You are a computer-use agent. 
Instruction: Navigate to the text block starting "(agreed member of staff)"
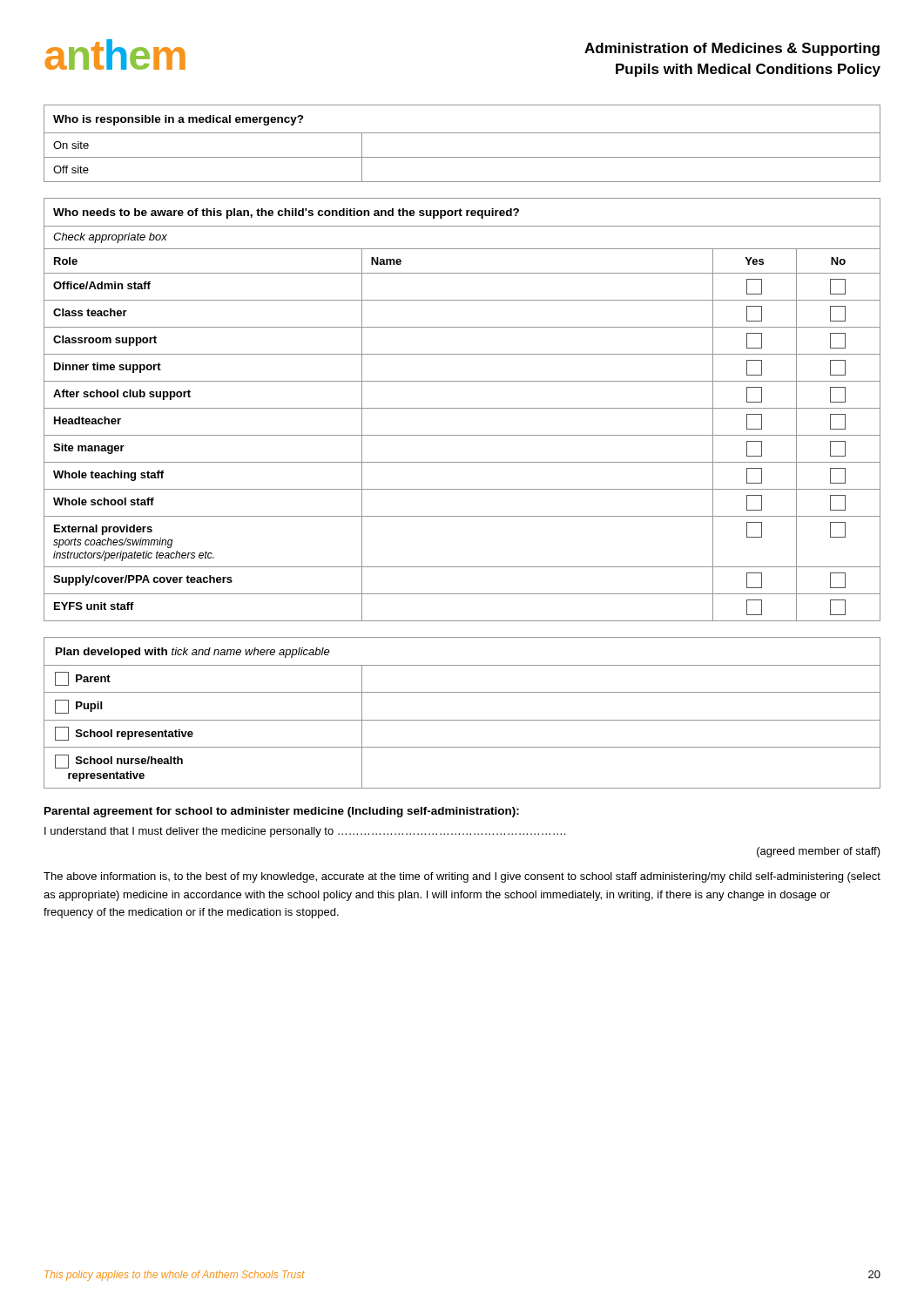pos(818,851)
